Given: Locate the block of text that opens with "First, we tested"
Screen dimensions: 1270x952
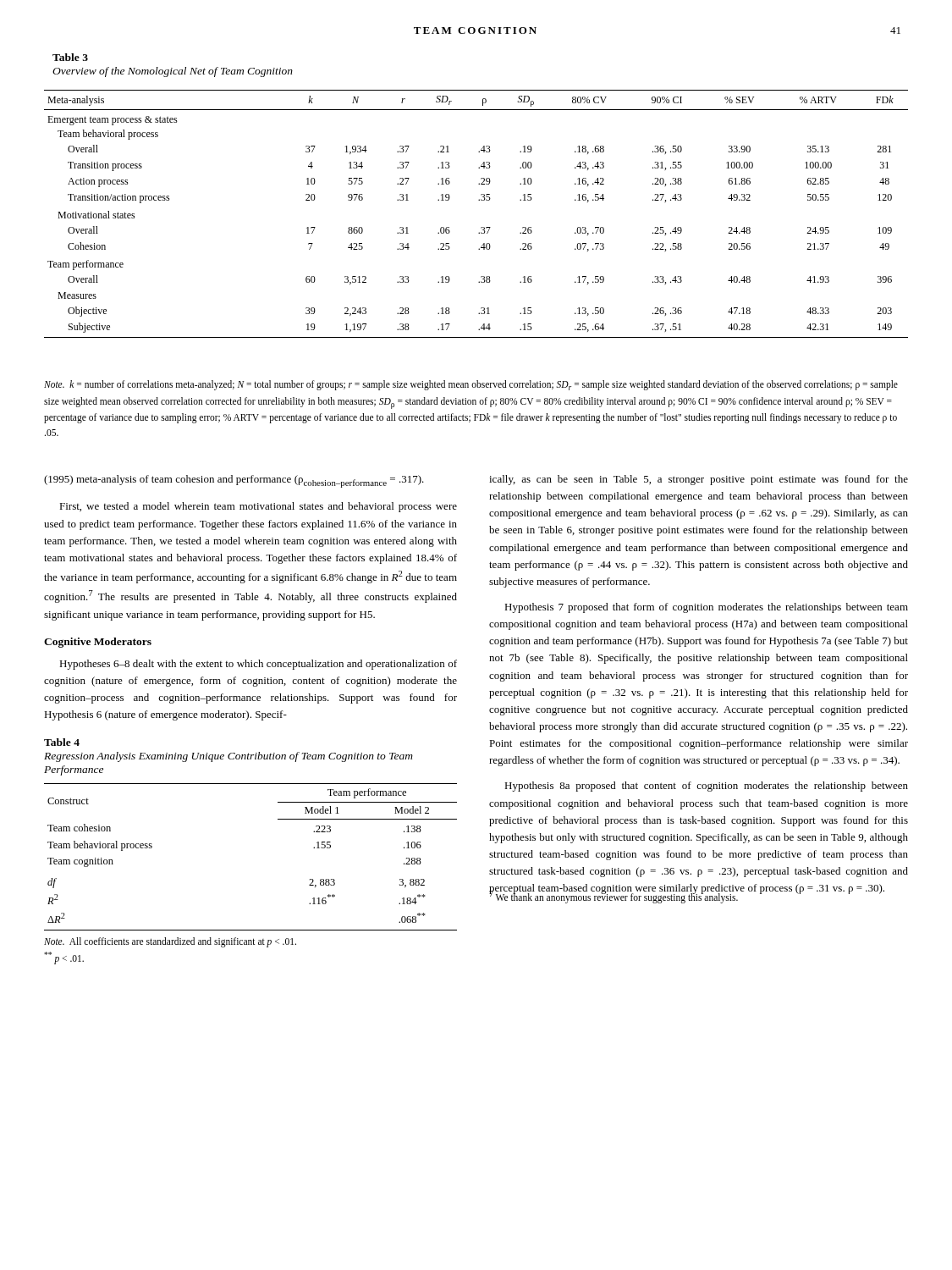Looking at the screenshot, I should click(x=250, y=560).
